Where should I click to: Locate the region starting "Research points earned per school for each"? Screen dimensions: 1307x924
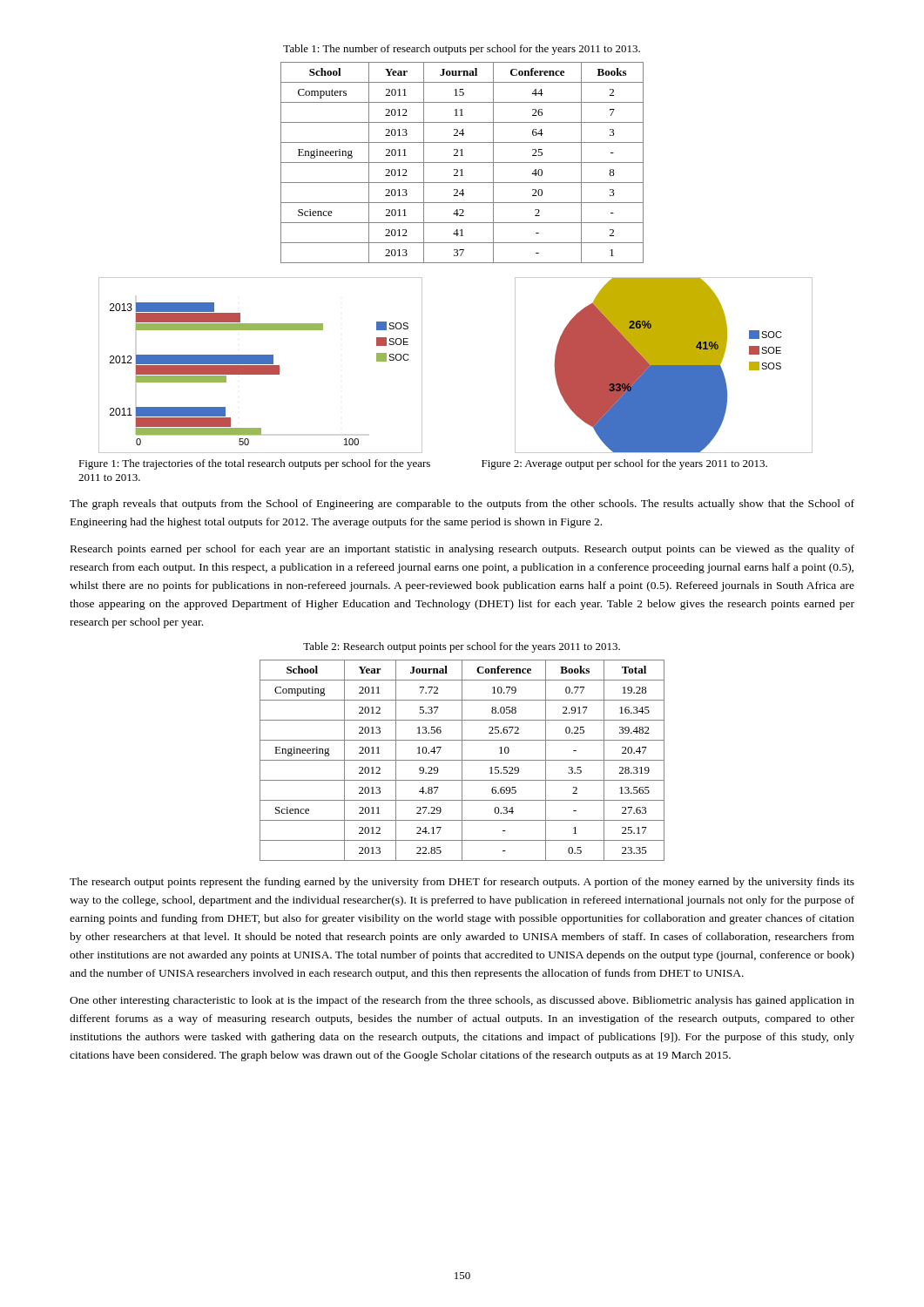(x=462, y=585)
